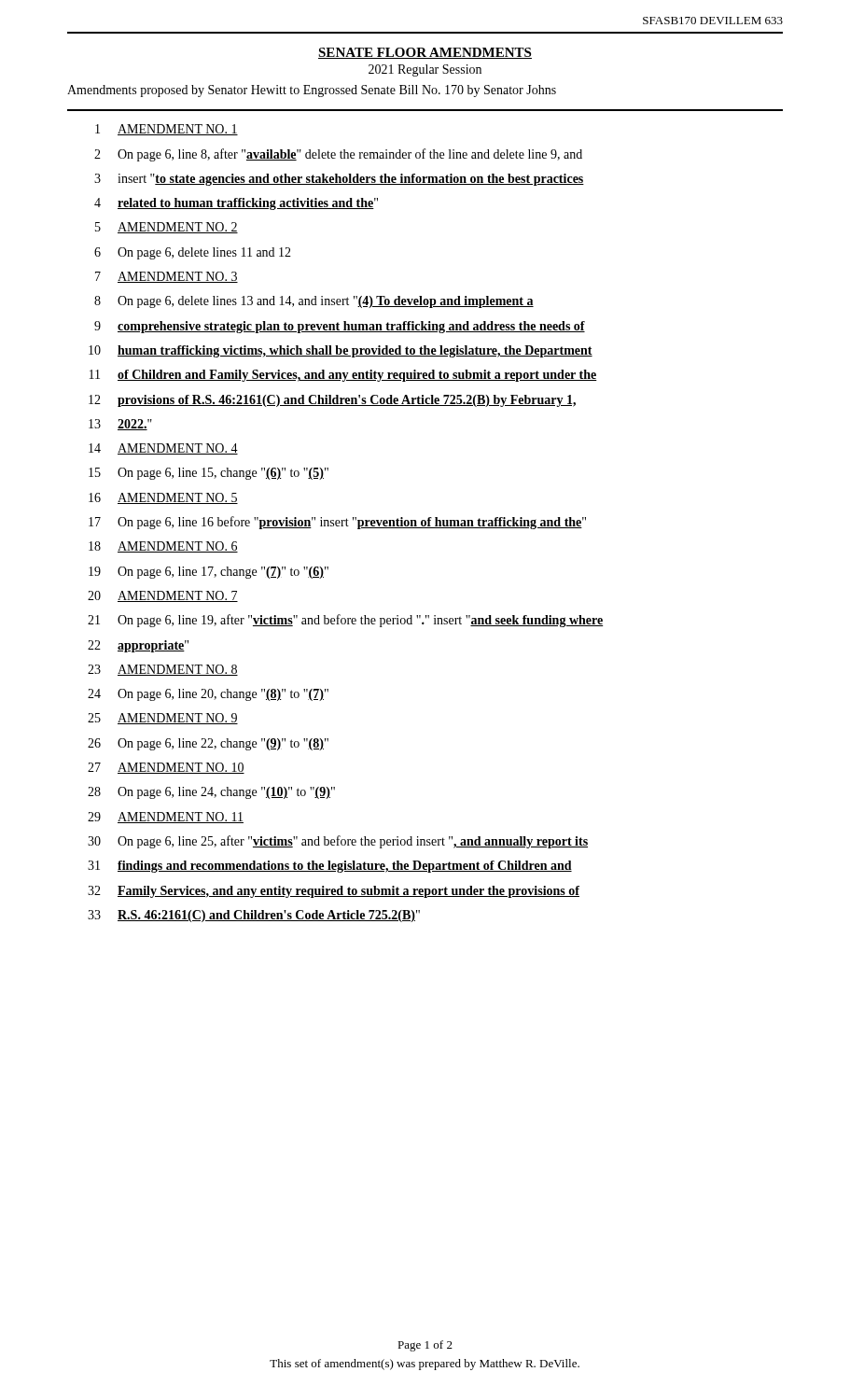850x1400 pixels.
Task: Click on the block starting "24 On page 6,"
Action: point(208,695)
